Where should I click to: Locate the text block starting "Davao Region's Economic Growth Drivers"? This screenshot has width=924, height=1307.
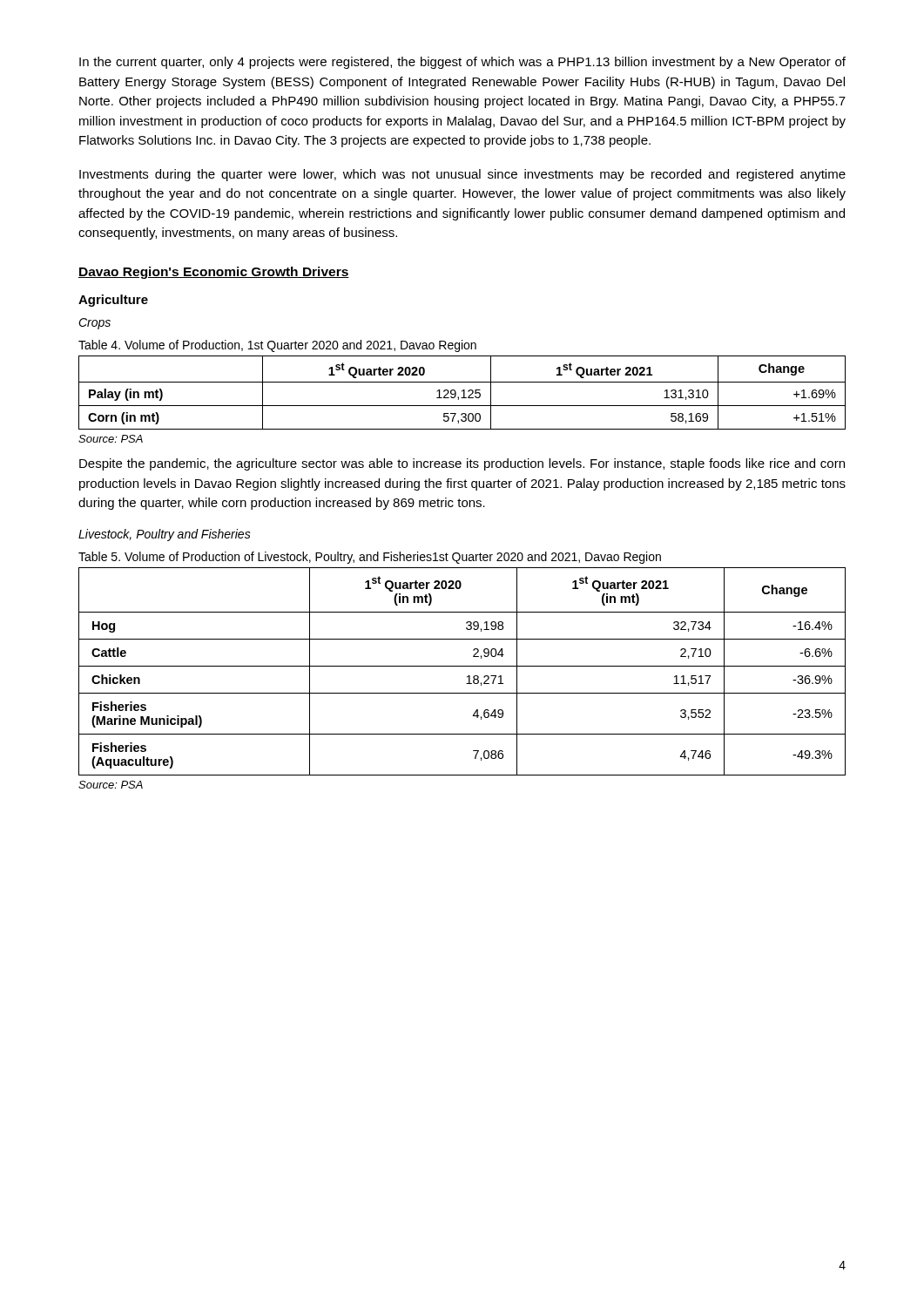(213, 271)
